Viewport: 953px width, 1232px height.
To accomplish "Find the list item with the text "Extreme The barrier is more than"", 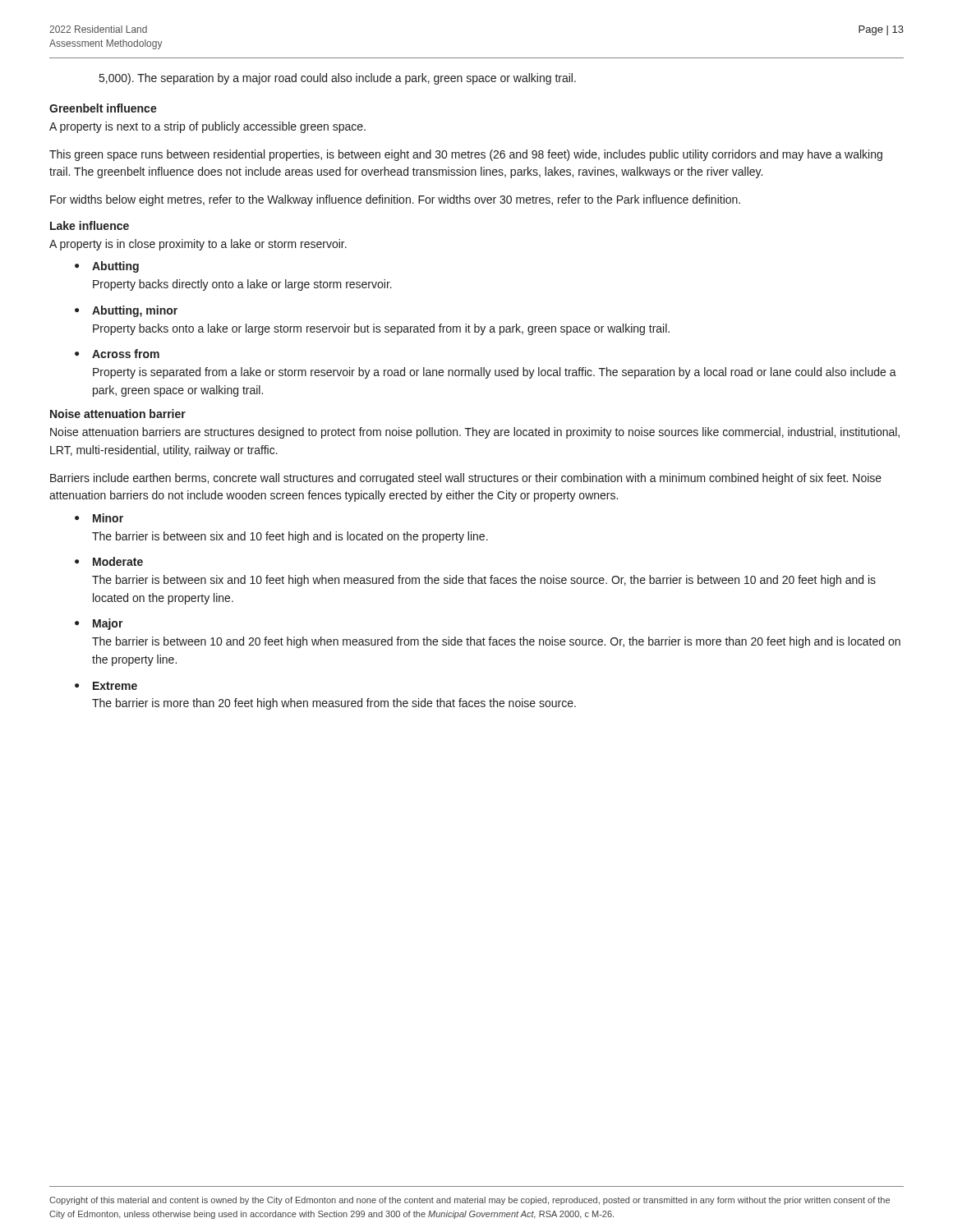I will [x=498, y=696].
